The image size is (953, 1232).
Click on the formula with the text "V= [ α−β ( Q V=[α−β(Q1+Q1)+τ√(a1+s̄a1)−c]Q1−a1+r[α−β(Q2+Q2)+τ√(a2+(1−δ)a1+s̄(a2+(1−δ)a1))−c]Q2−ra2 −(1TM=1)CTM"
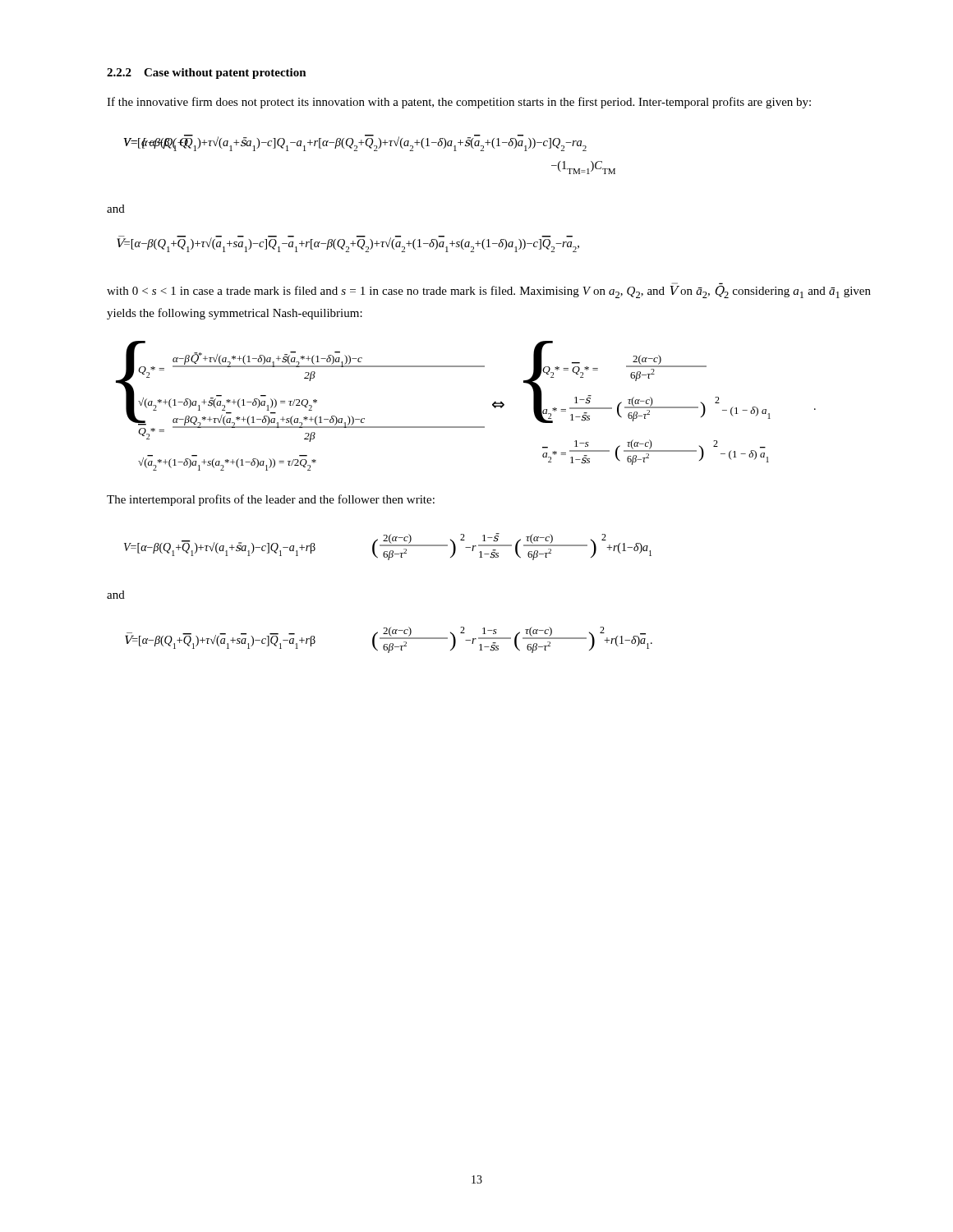(481, 157)
